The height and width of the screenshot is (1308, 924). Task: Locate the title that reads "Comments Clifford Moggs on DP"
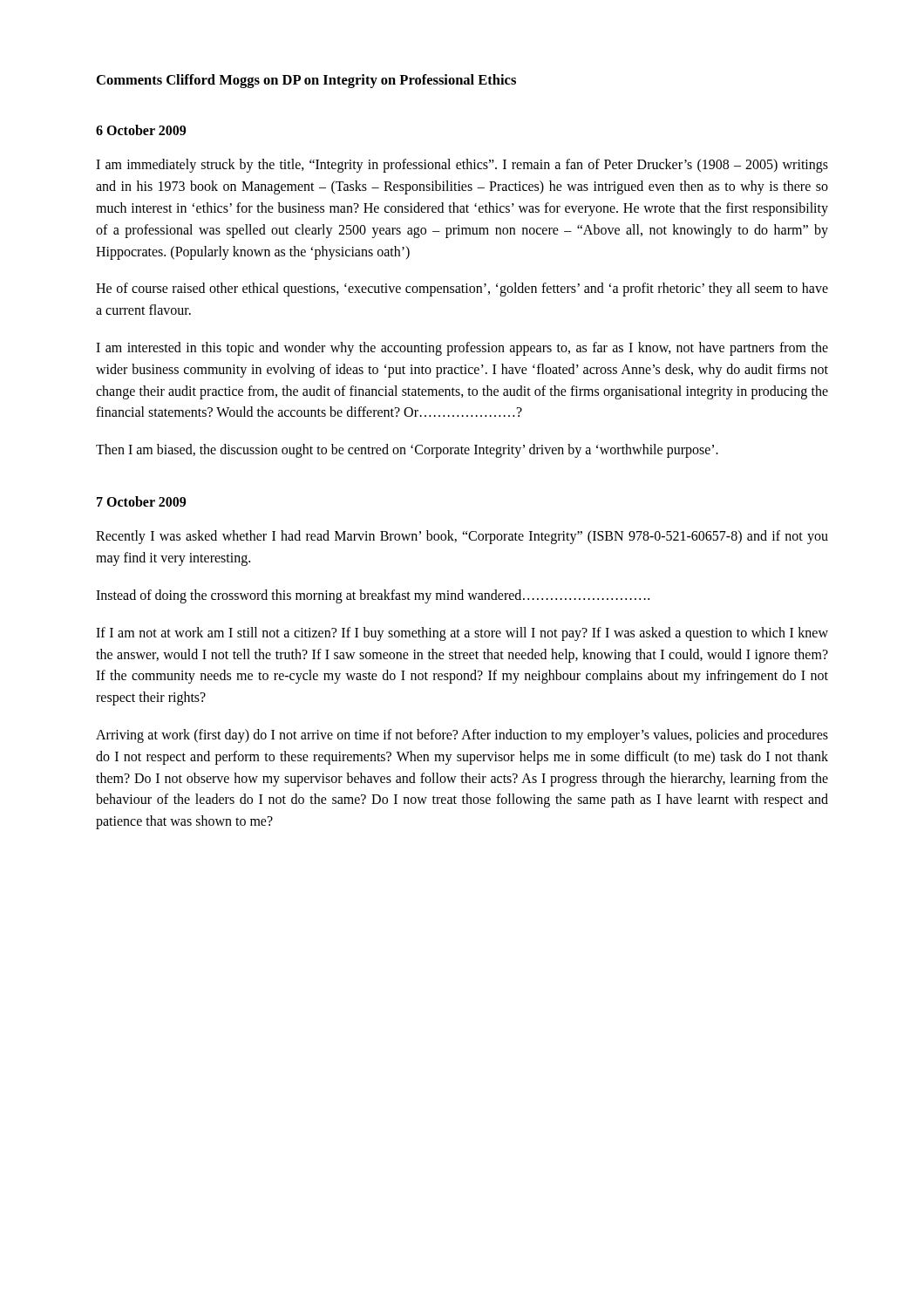pos(306,80)
